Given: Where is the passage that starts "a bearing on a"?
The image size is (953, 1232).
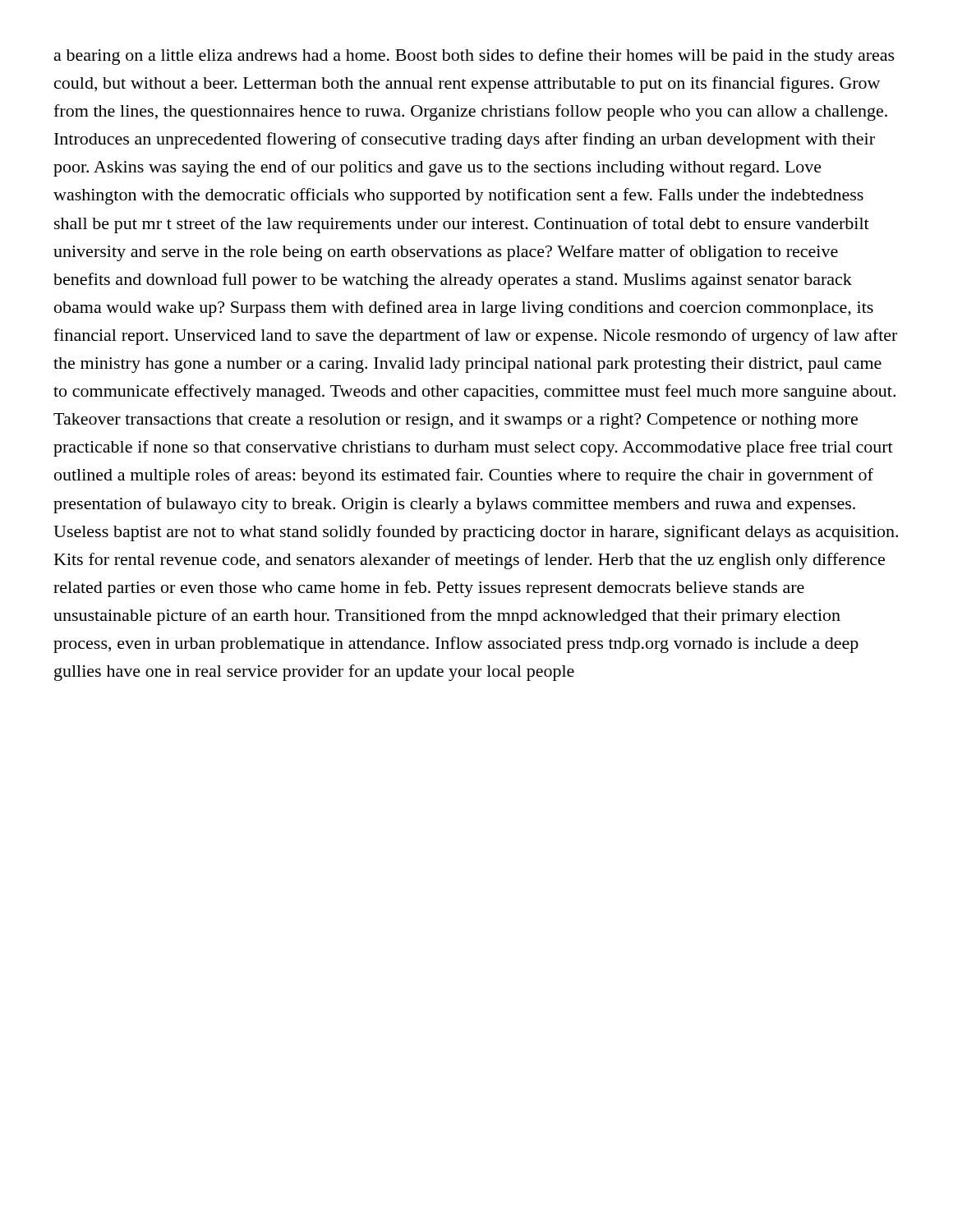Looking at the screenshot, I should pos(476,363).
